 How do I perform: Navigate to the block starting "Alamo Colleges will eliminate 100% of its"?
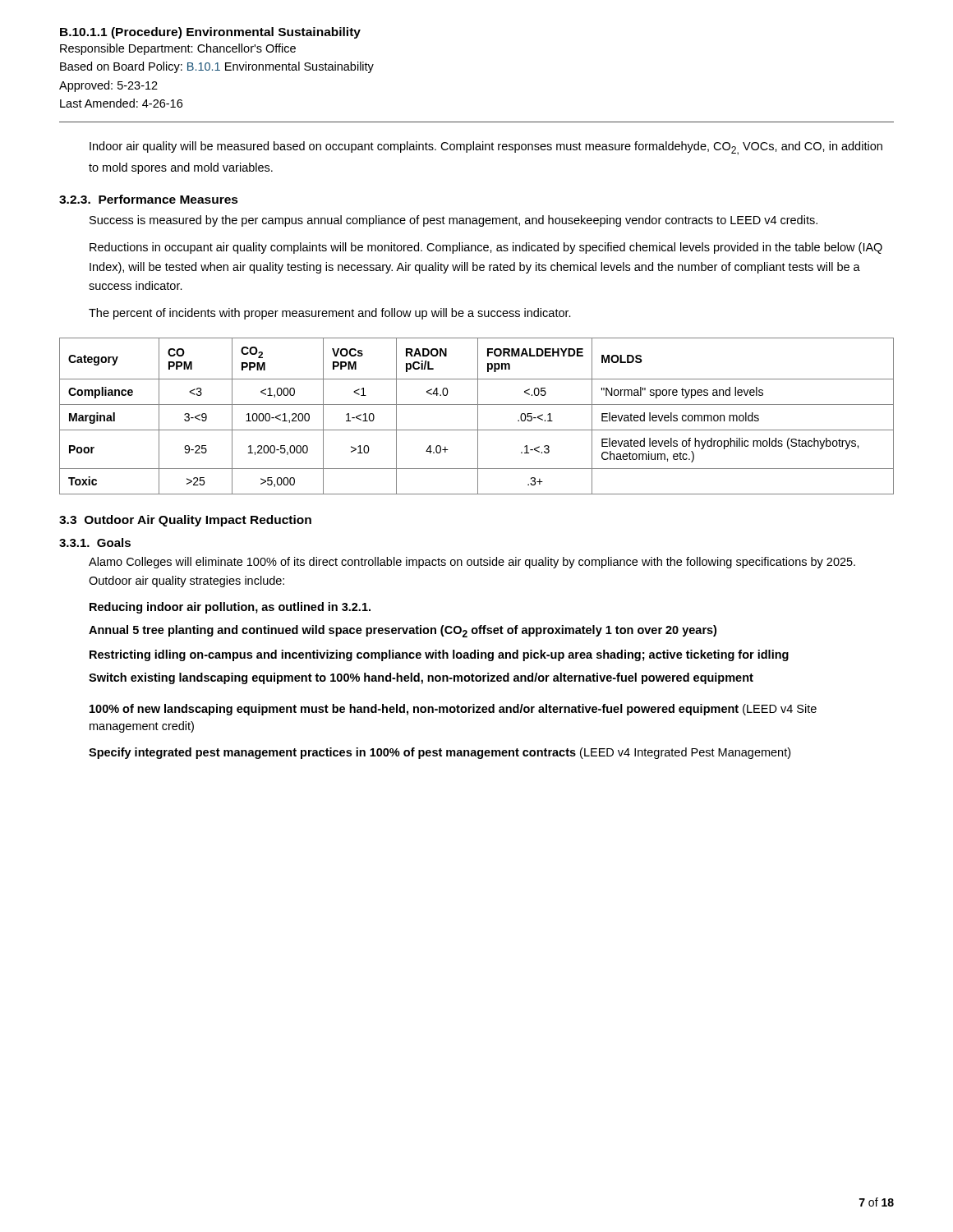tap(472, 571)
